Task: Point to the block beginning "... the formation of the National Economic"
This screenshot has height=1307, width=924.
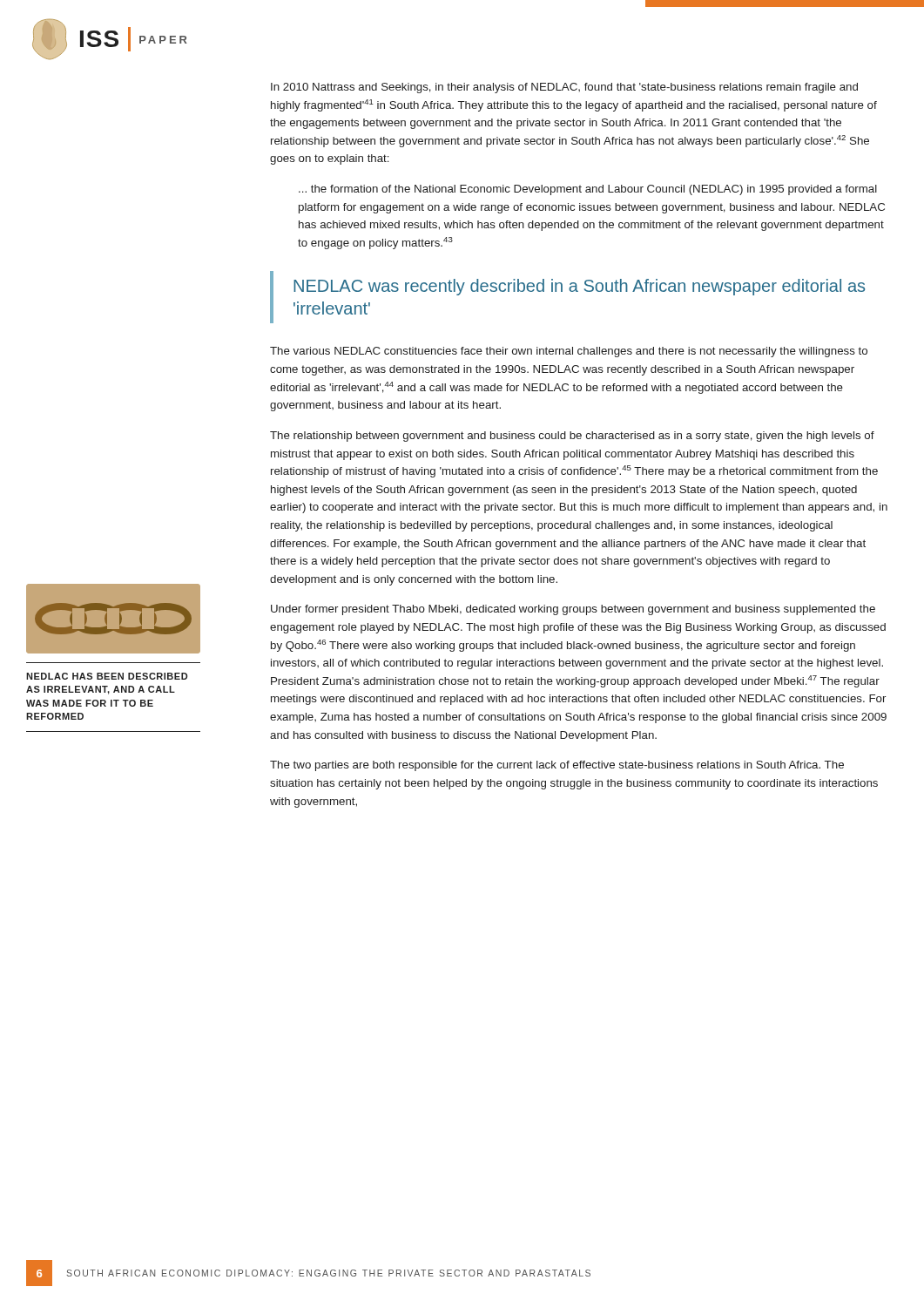Action: point(593,216)
